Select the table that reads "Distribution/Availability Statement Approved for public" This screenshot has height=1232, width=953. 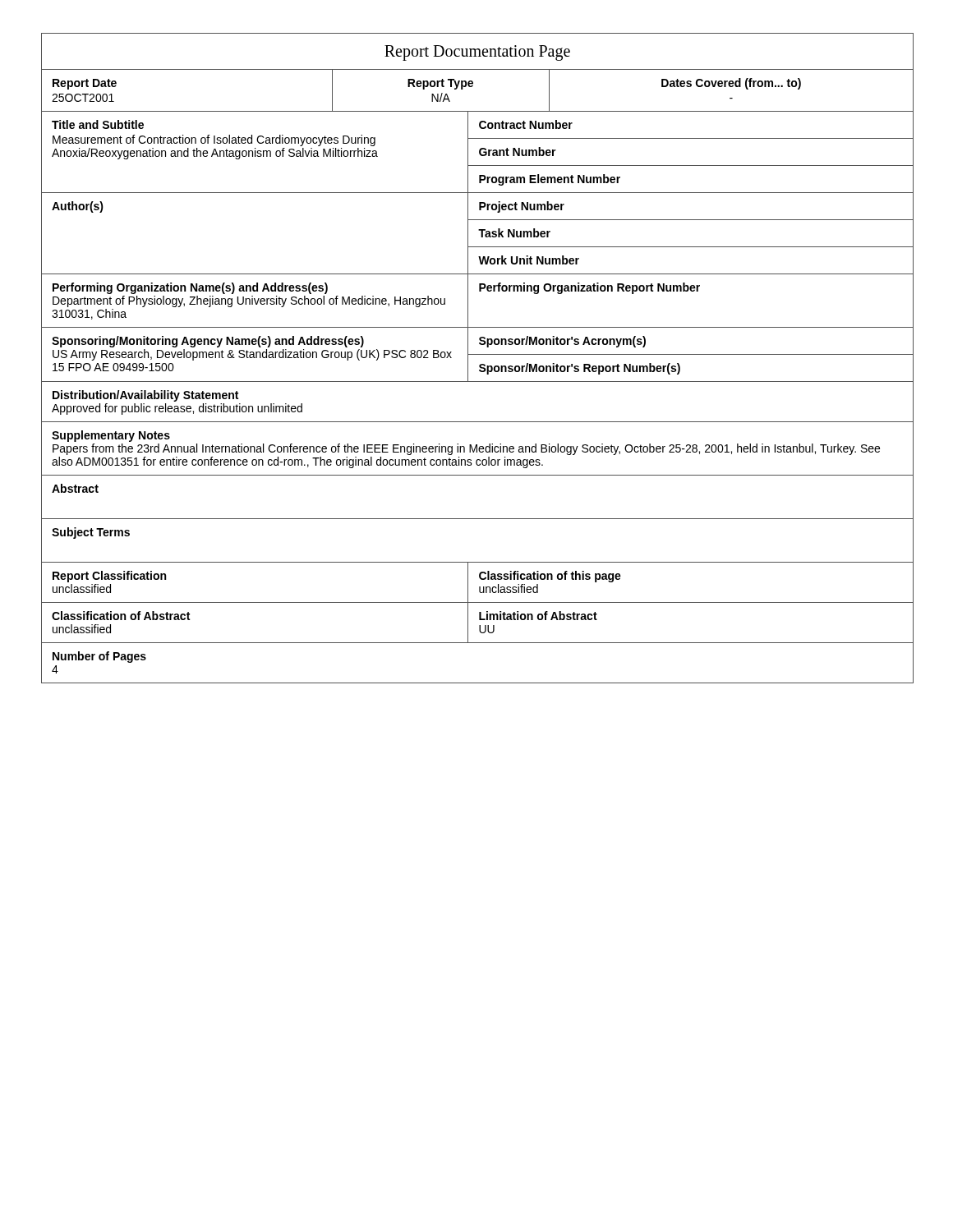click(477, 402)
